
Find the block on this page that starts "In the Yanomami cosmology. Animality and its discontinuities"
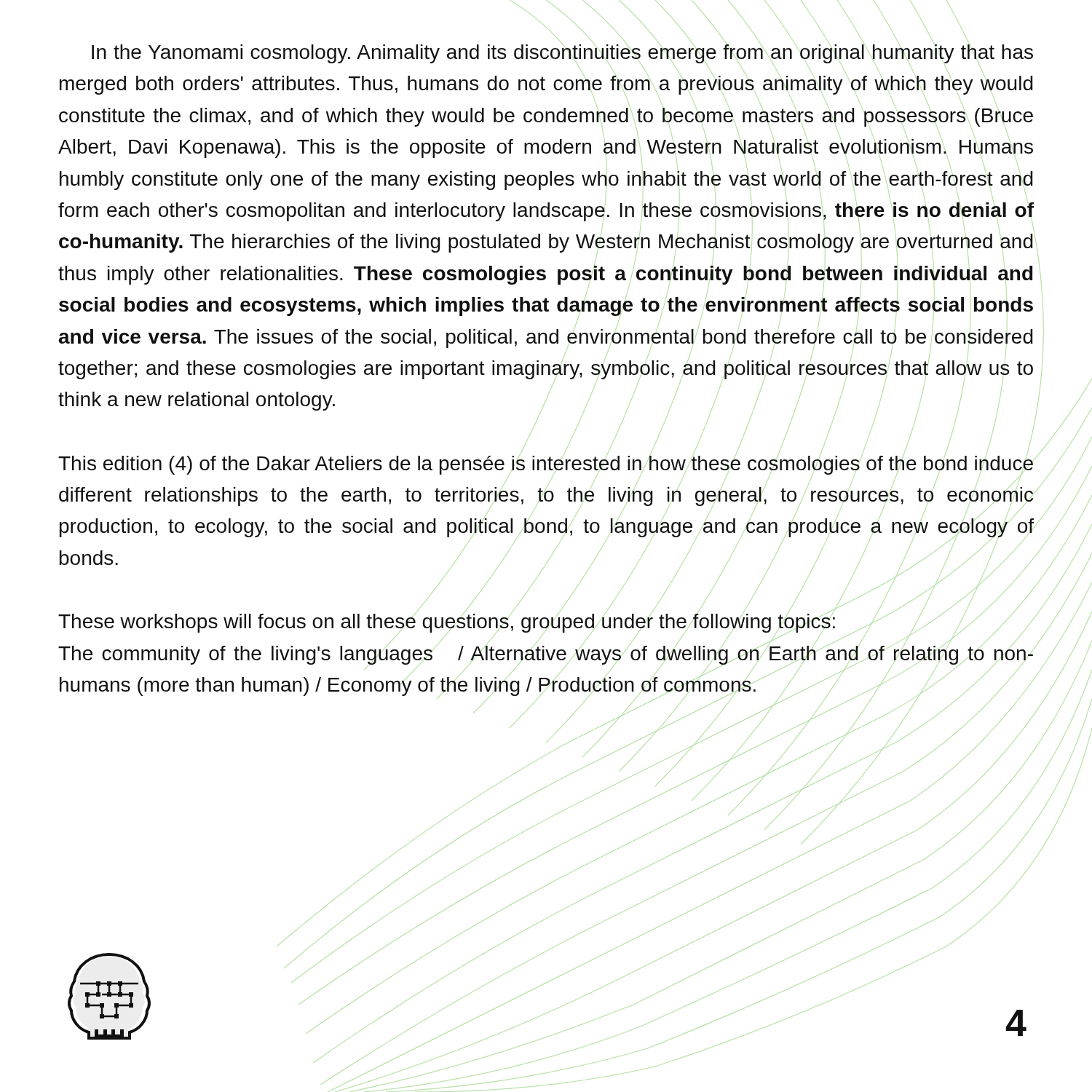click(x=546, y=226)
